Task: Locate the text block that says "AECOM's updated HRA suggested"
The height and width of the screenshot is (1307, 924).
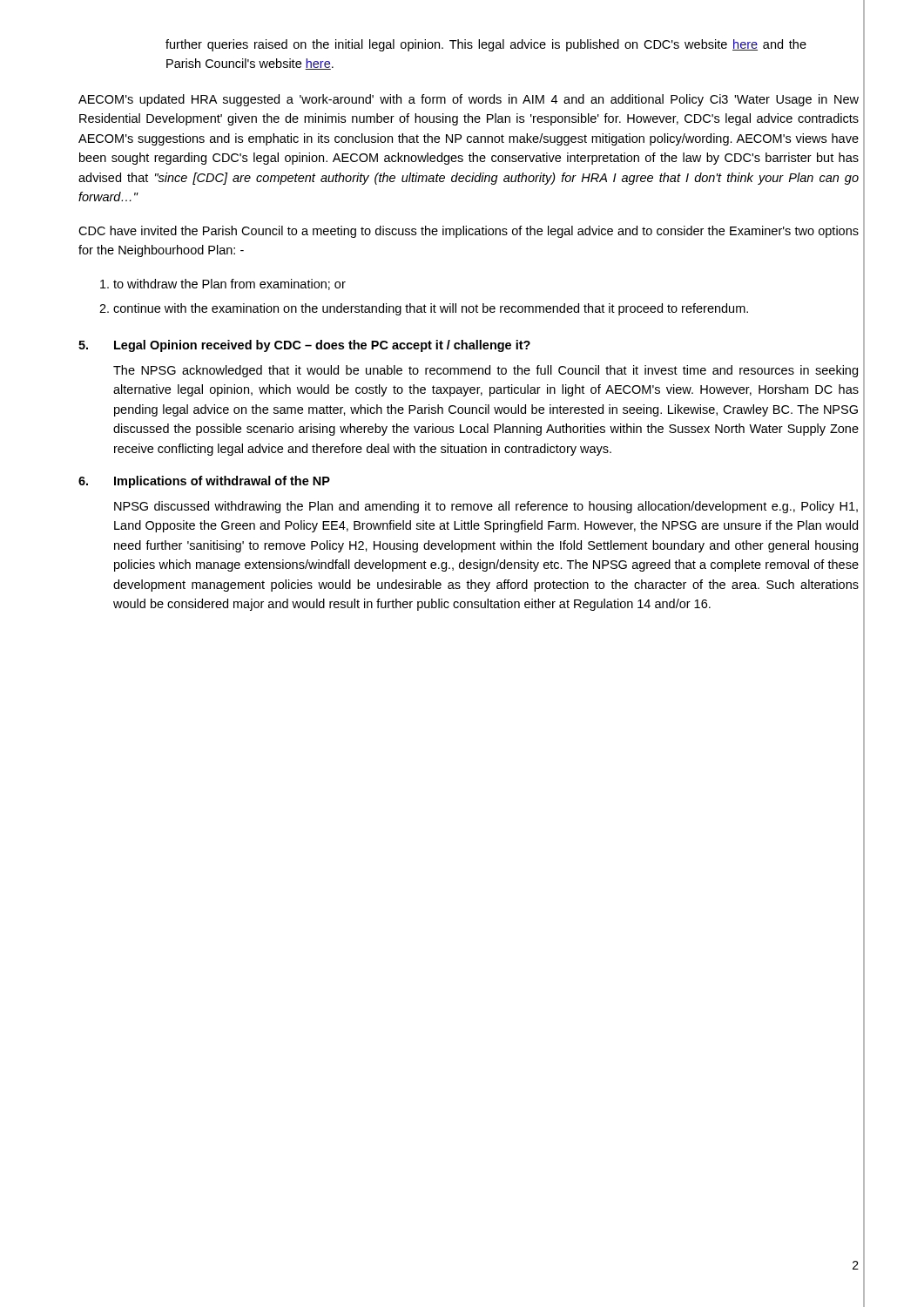Action: 469,148
